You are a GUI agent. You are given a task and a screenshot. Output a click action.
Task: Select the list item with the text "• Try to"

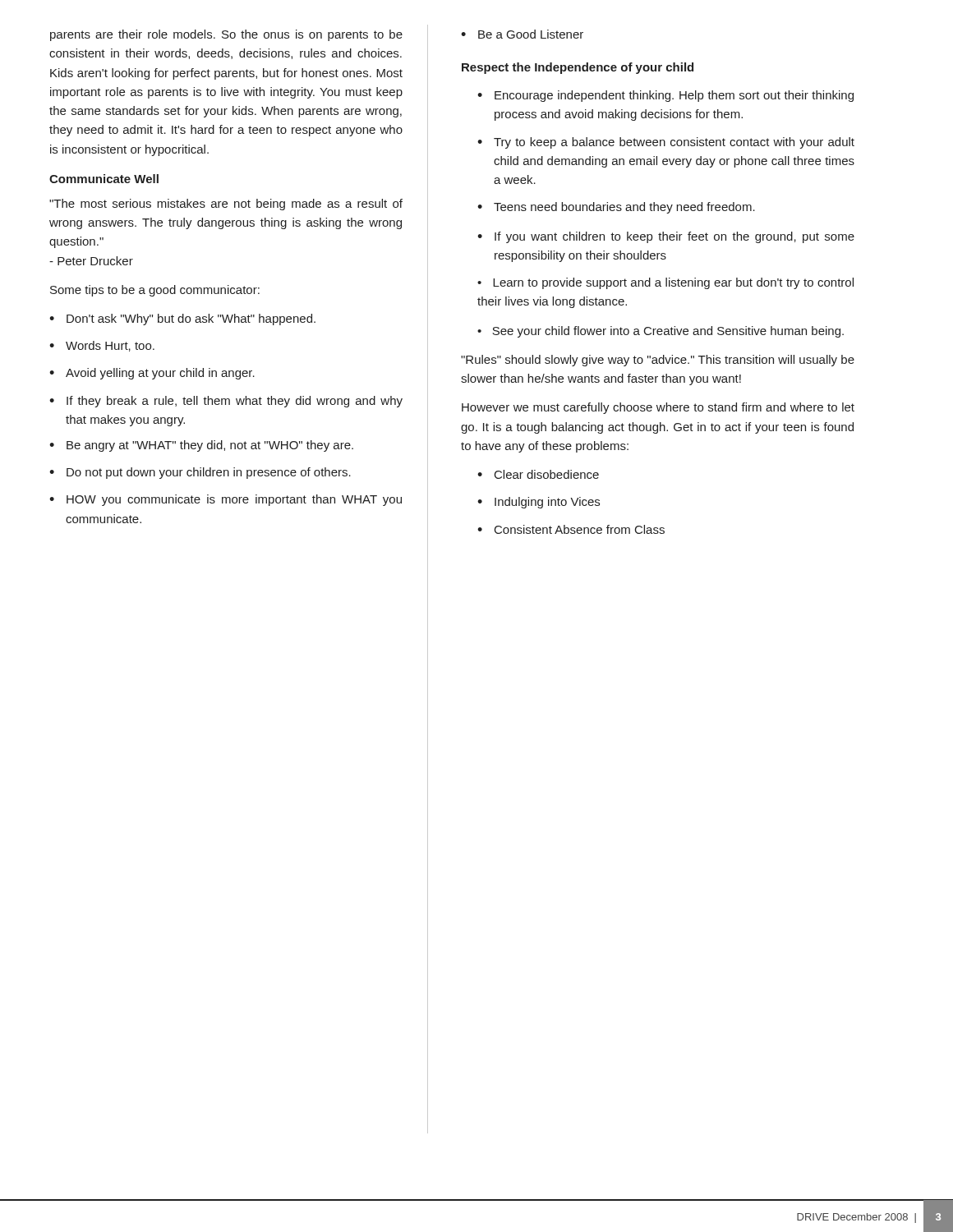[666, 161]
